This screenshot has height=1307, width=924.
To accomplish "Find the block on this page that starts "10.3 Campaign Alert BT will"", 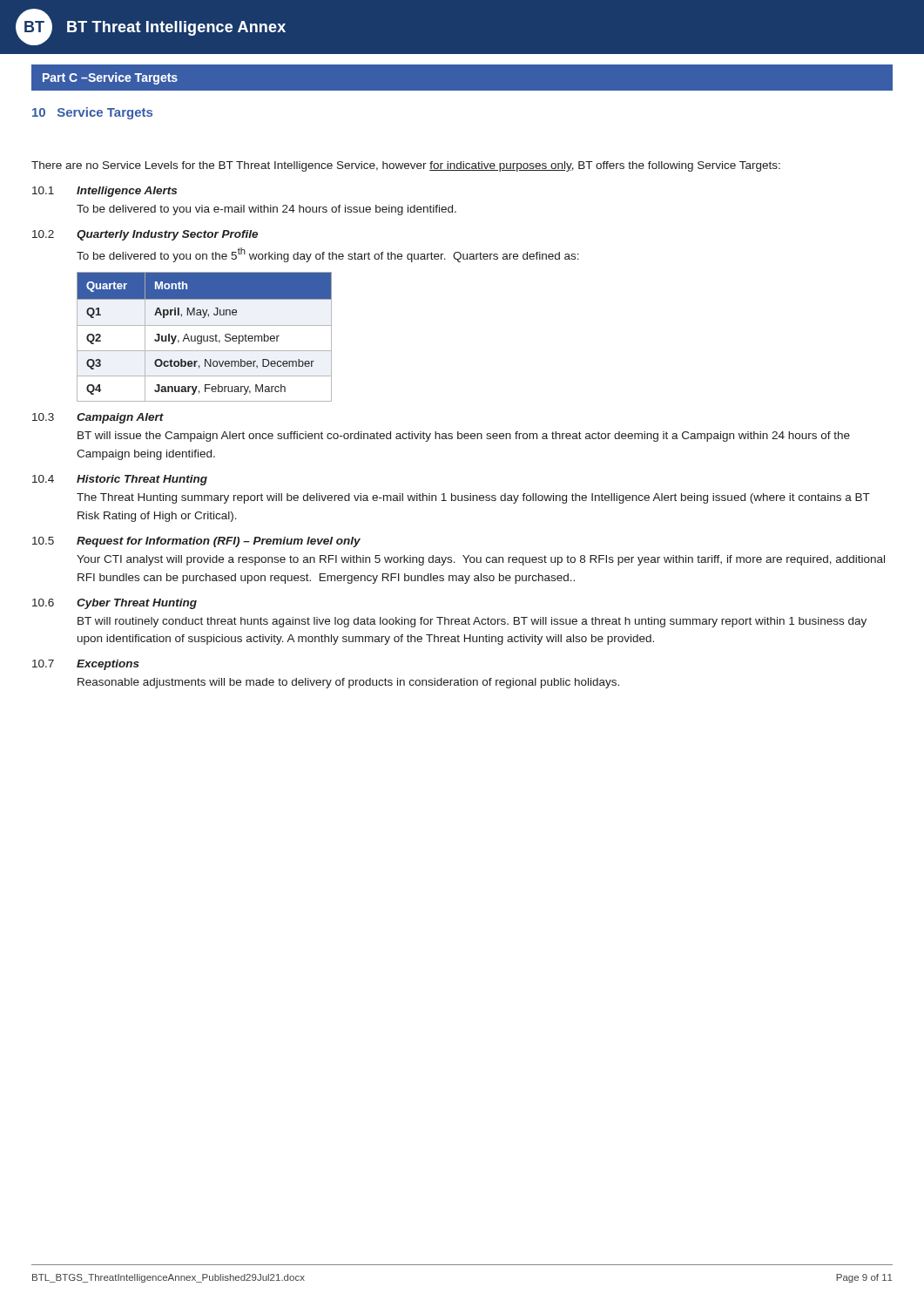I will [462, 437].
